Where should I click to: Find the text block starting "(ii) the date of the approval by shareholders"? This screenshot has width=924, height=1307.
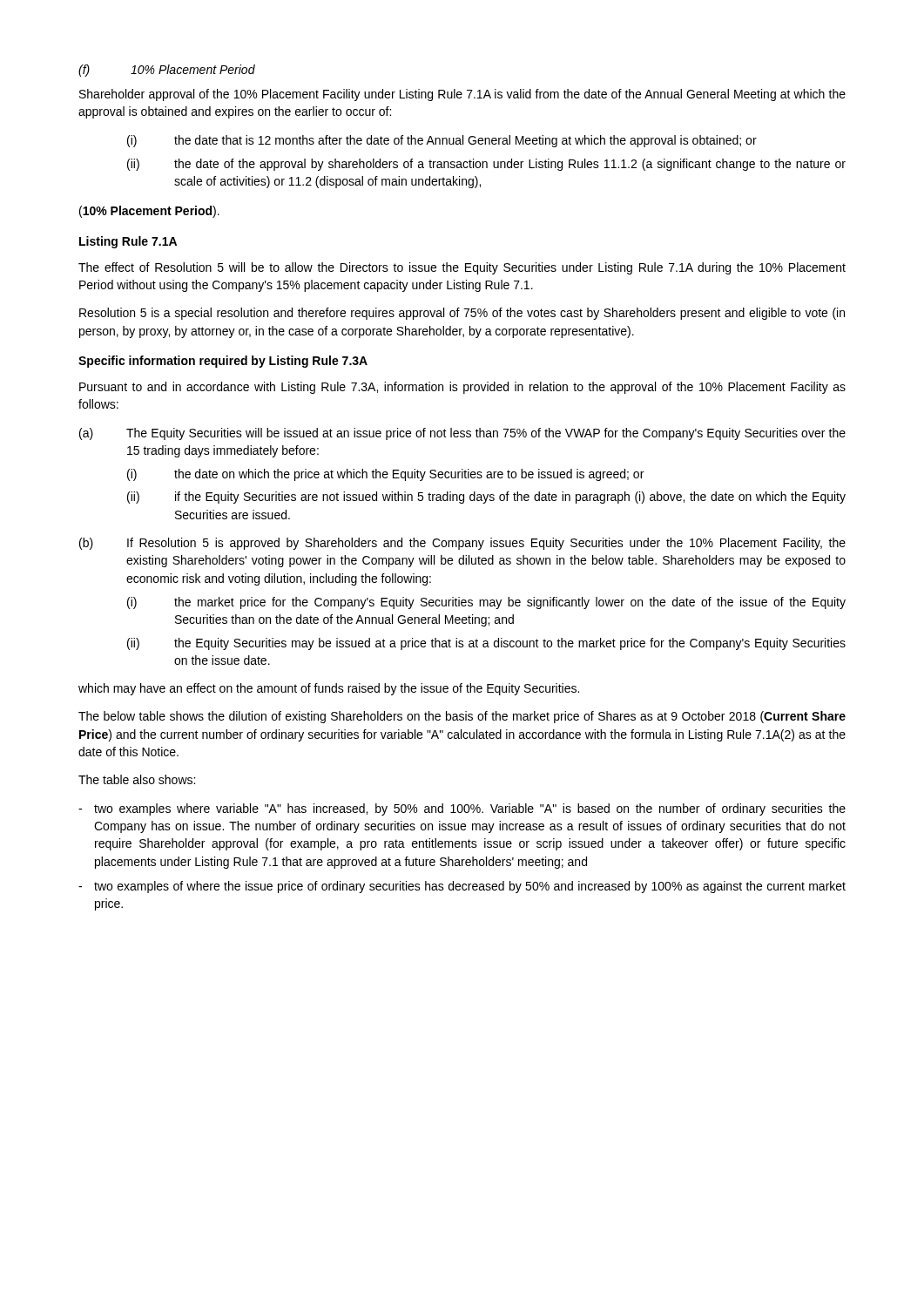click(x=486, y=173)
